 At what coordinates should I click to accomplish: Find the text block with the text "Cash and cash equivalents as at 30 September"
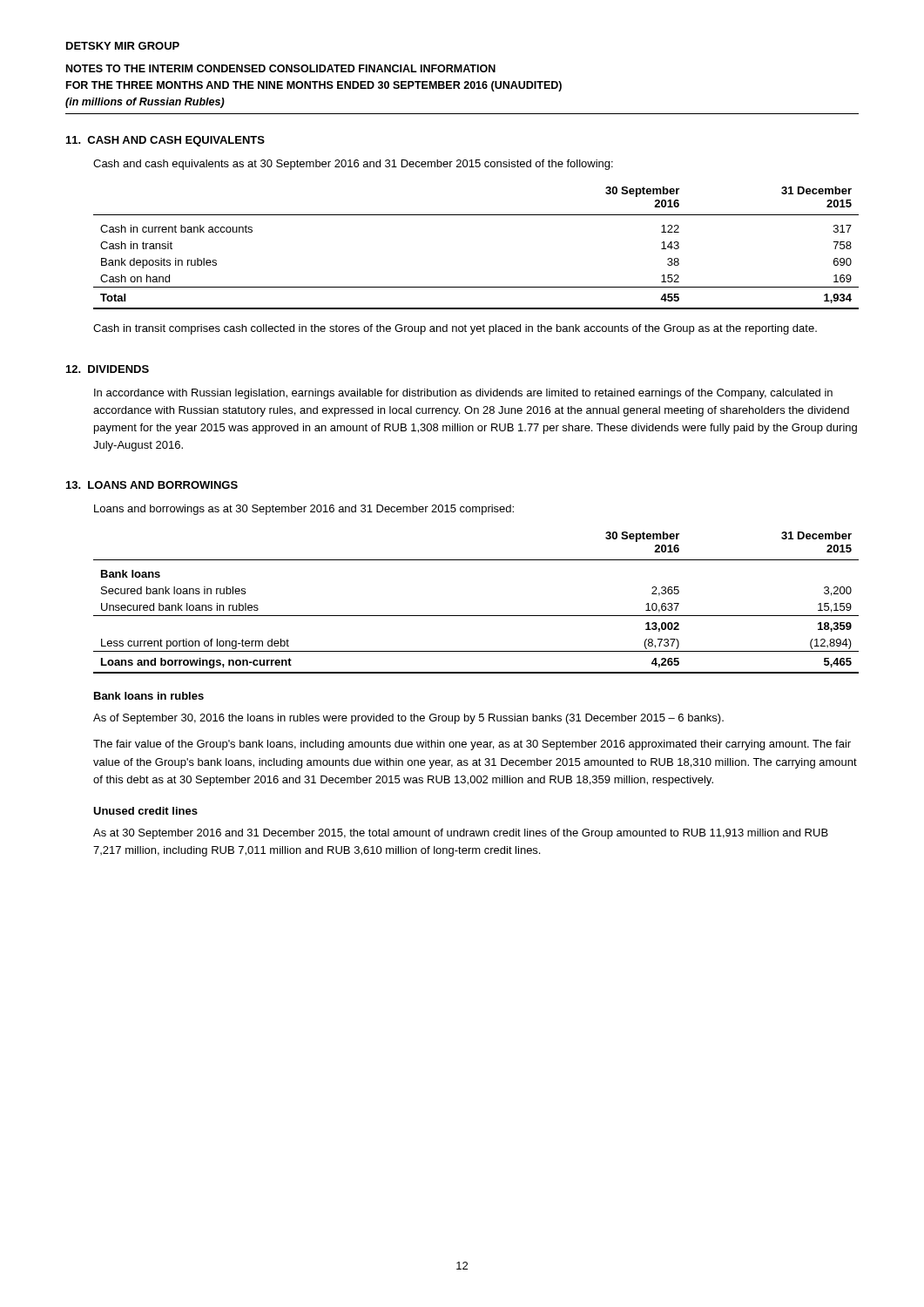353,164
